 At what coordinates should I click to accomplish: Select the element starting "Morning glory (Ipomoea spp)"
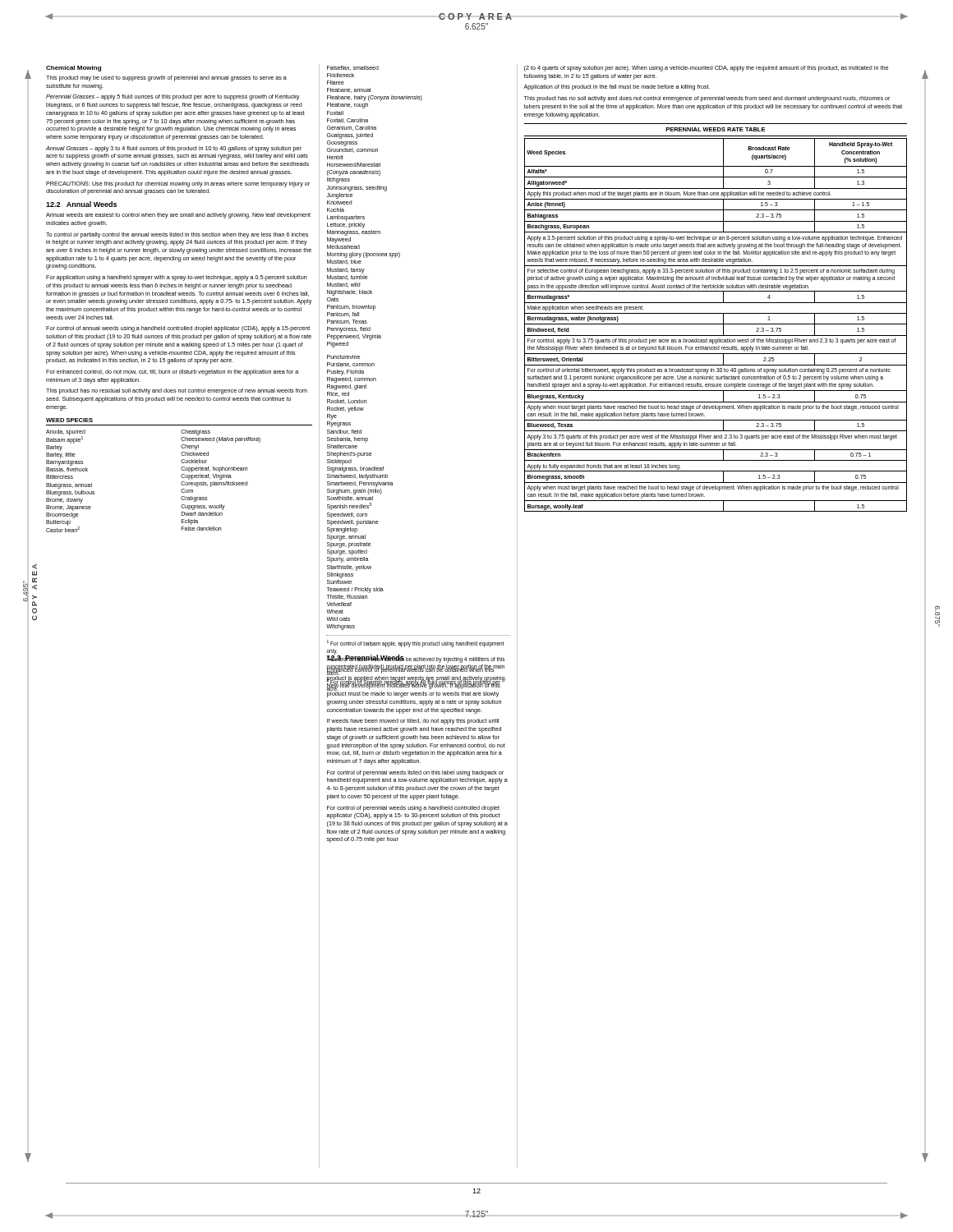click(x=363, y=254)
